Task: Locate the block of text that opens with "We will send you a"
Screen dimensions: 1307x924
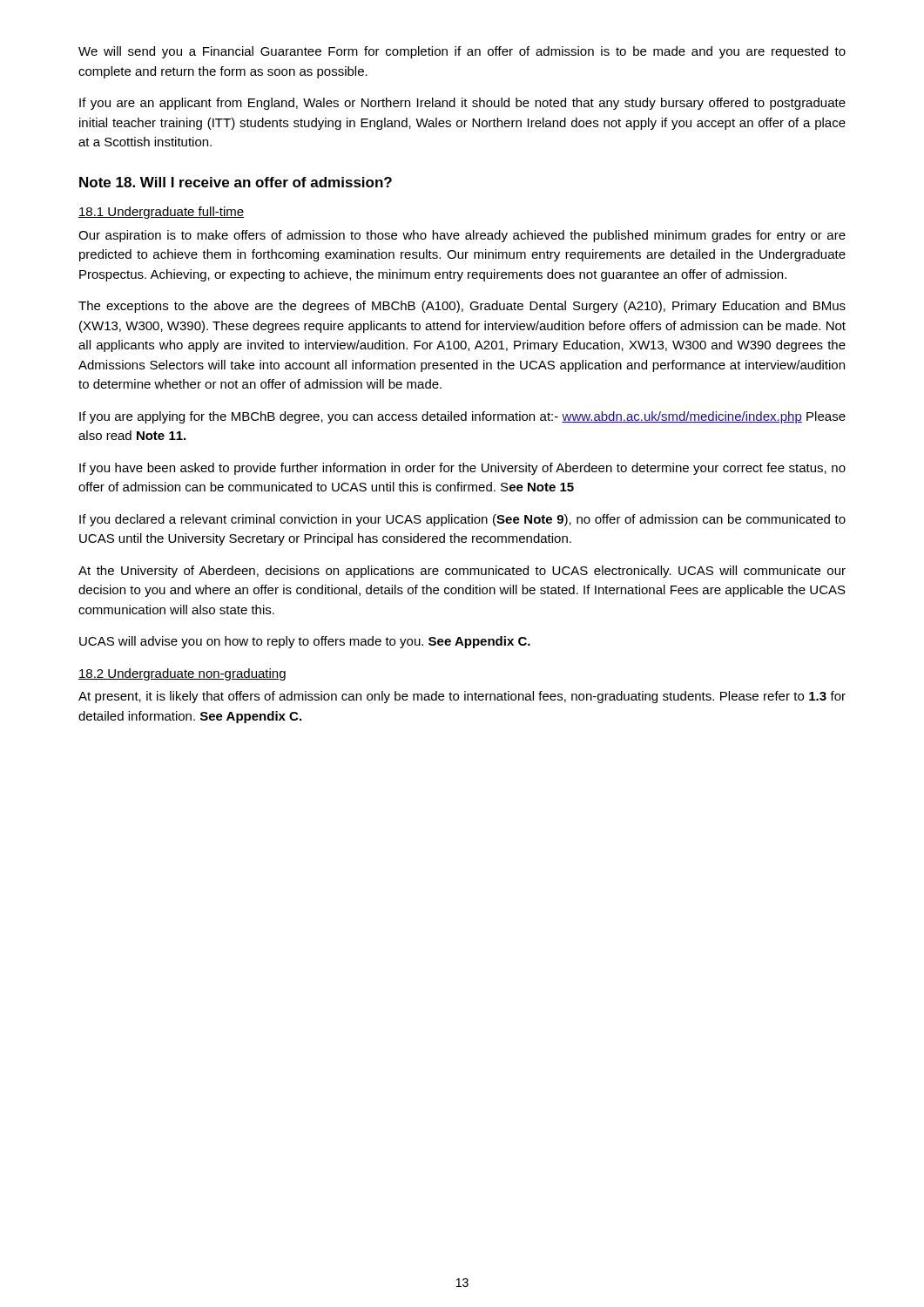Action: (x=462, y=61)
